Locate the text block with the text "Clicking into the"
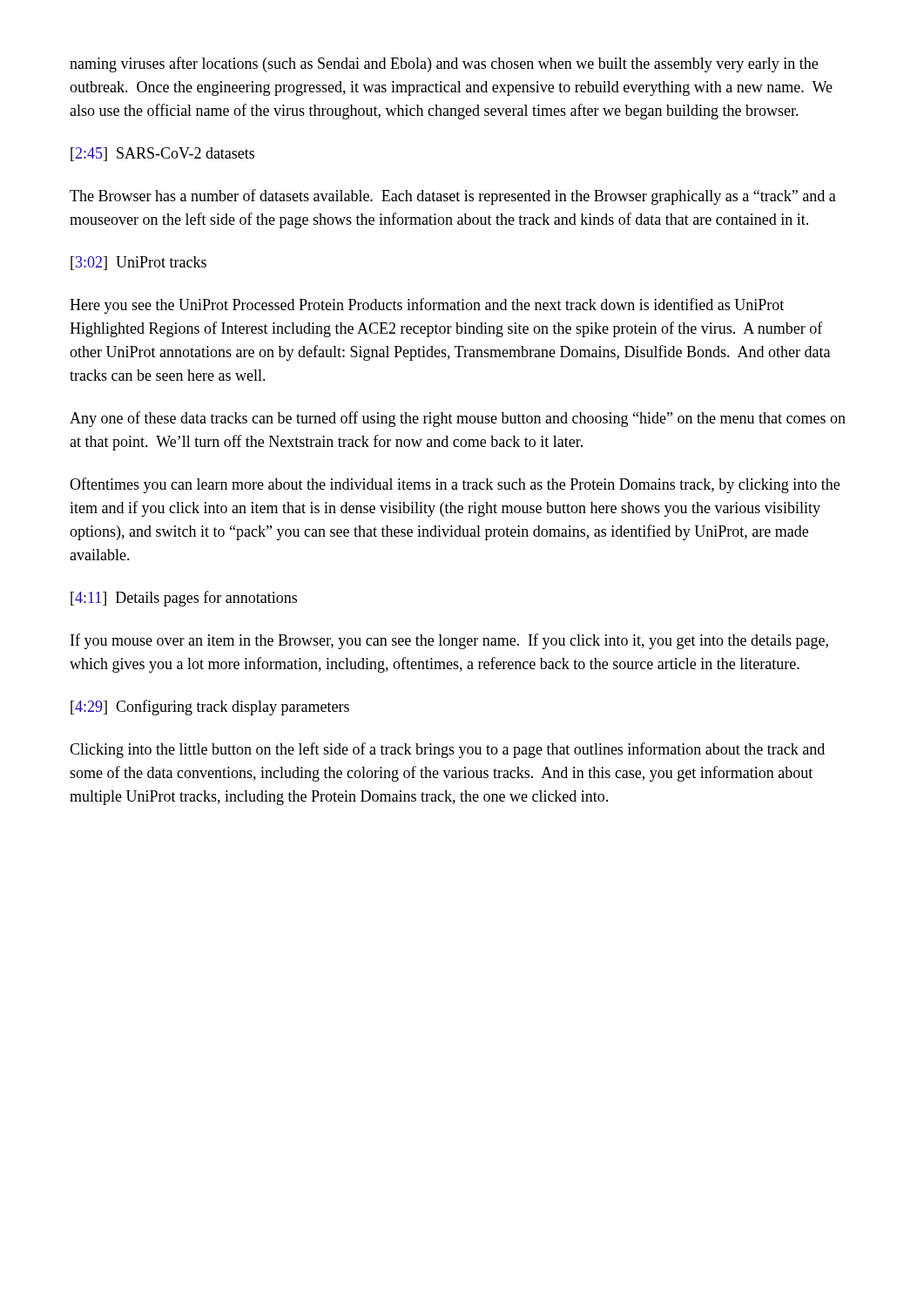The width and height of the screenshot is (924, 1307). pyautogui.click(x=447, y=773)
